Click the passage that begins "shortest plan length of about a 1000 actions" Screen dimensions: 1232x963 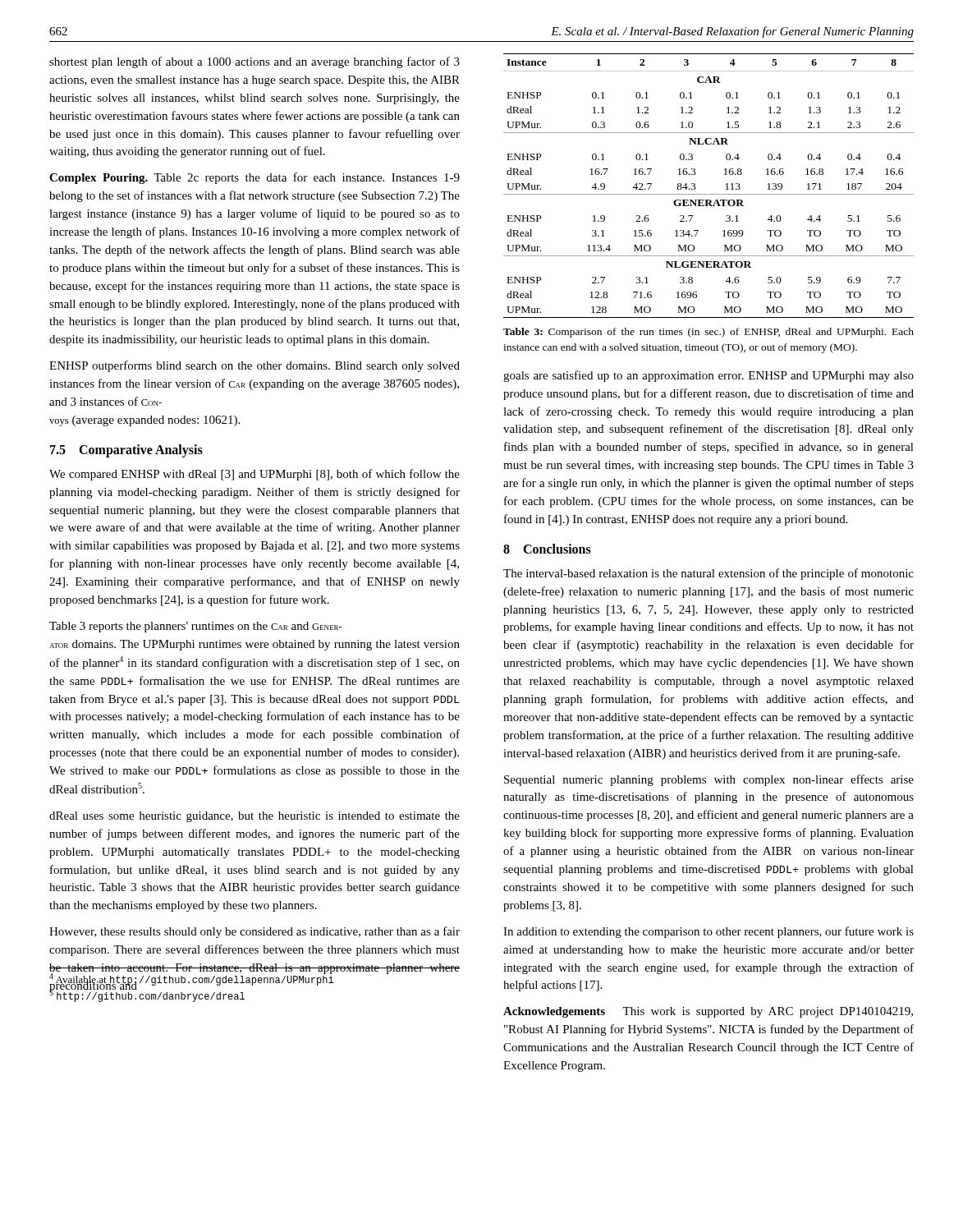pos(255,107)
